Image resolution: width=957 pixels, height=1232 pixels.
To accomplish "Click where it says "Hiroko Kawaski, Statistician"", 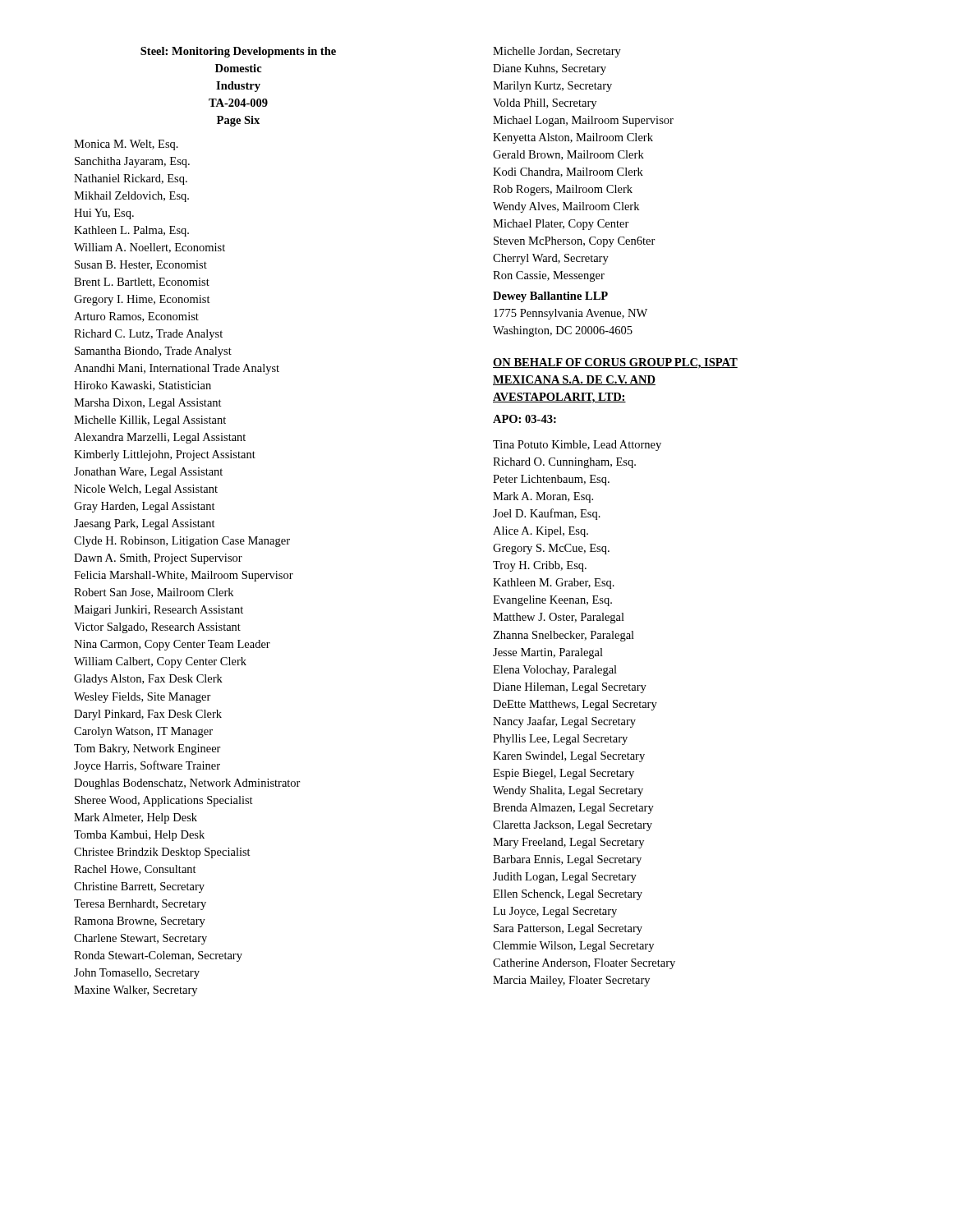I will coord(143,386).
